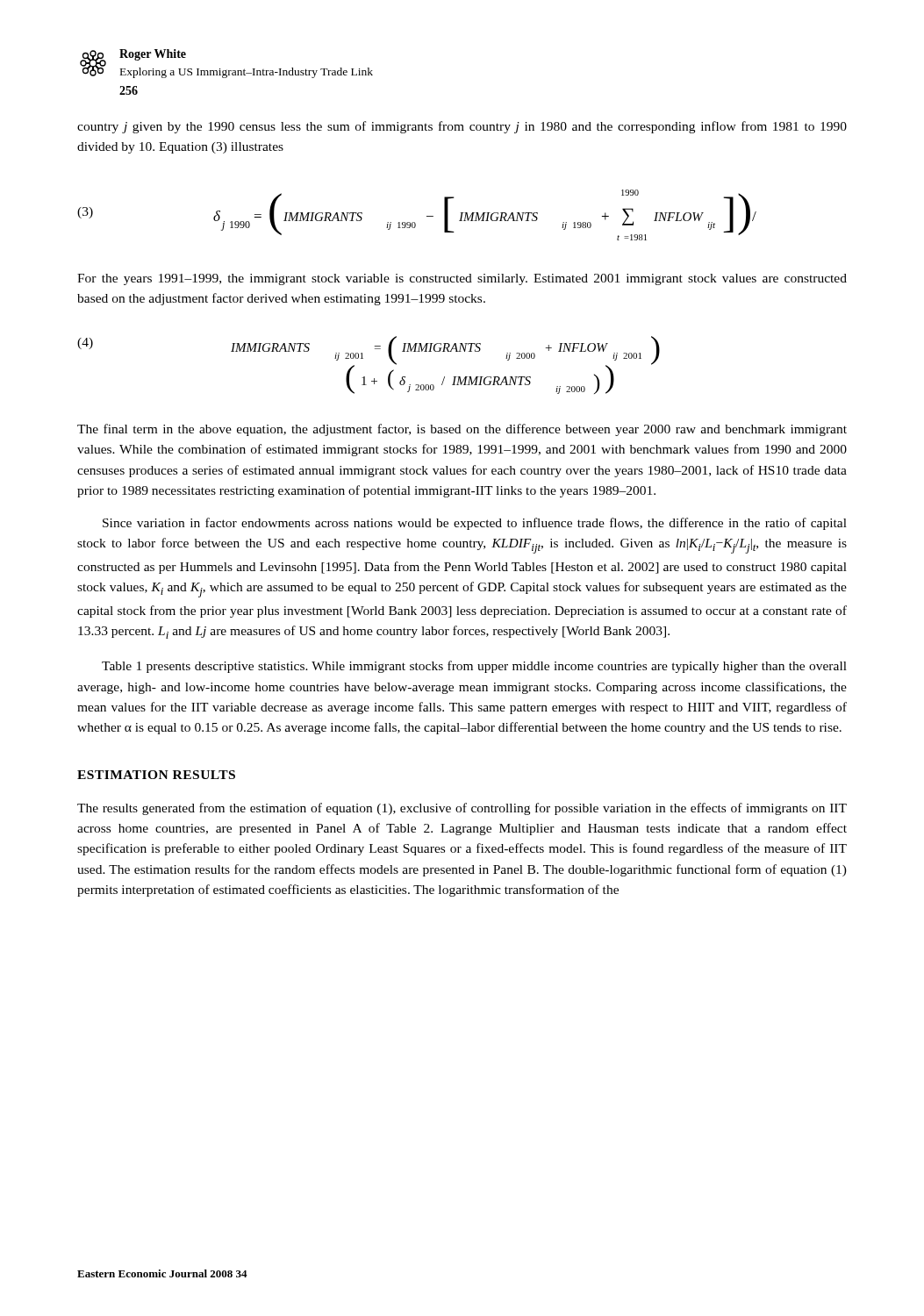The image size is (924, 1316).
Task: Find the block on this page that starts "For the years 1991–1999, the immigrant stock variable"
Action: [462, 288]
